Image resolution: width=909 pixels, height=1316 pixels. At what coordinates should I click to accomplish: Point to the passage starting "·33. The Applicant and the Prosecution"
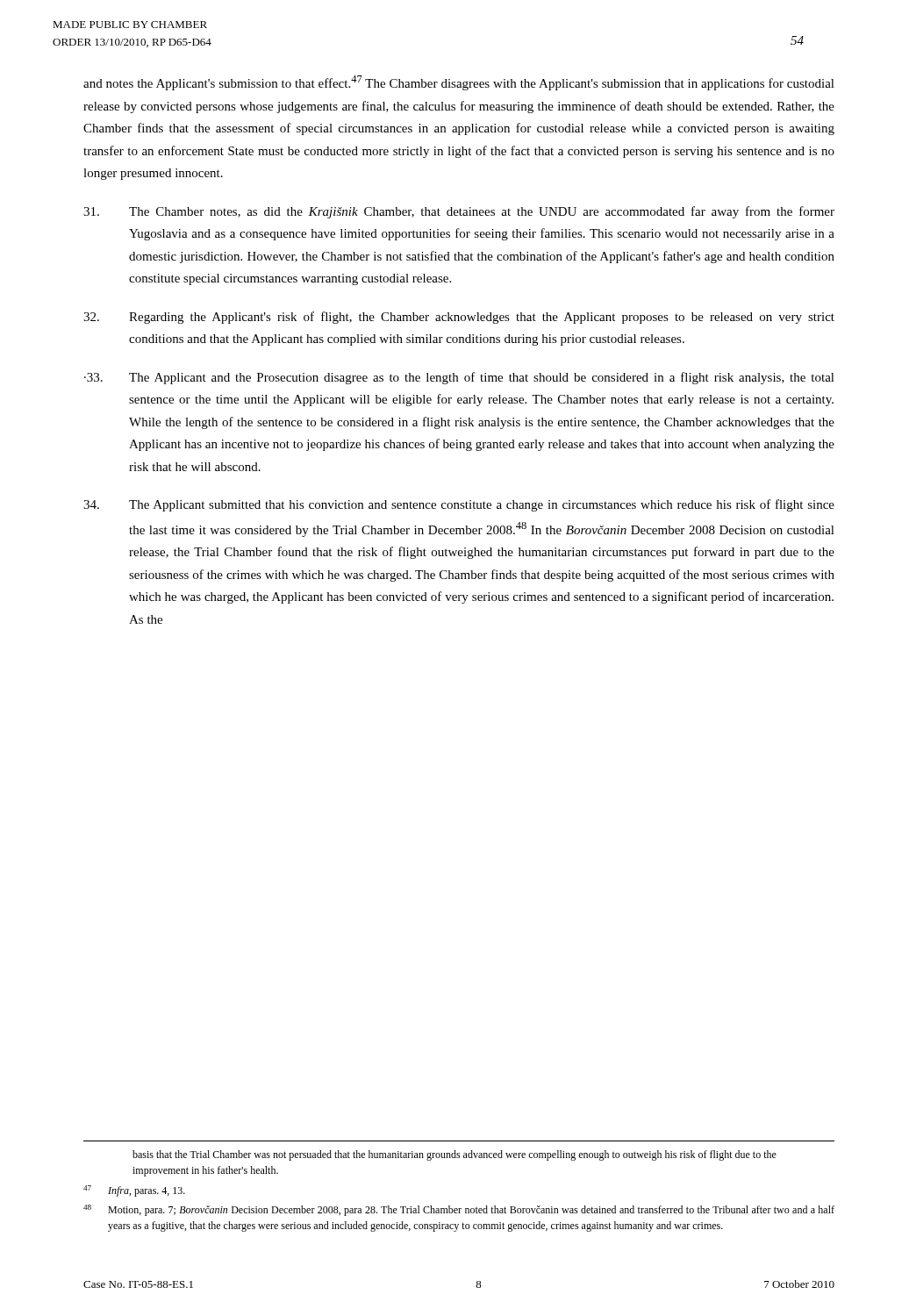459,422
